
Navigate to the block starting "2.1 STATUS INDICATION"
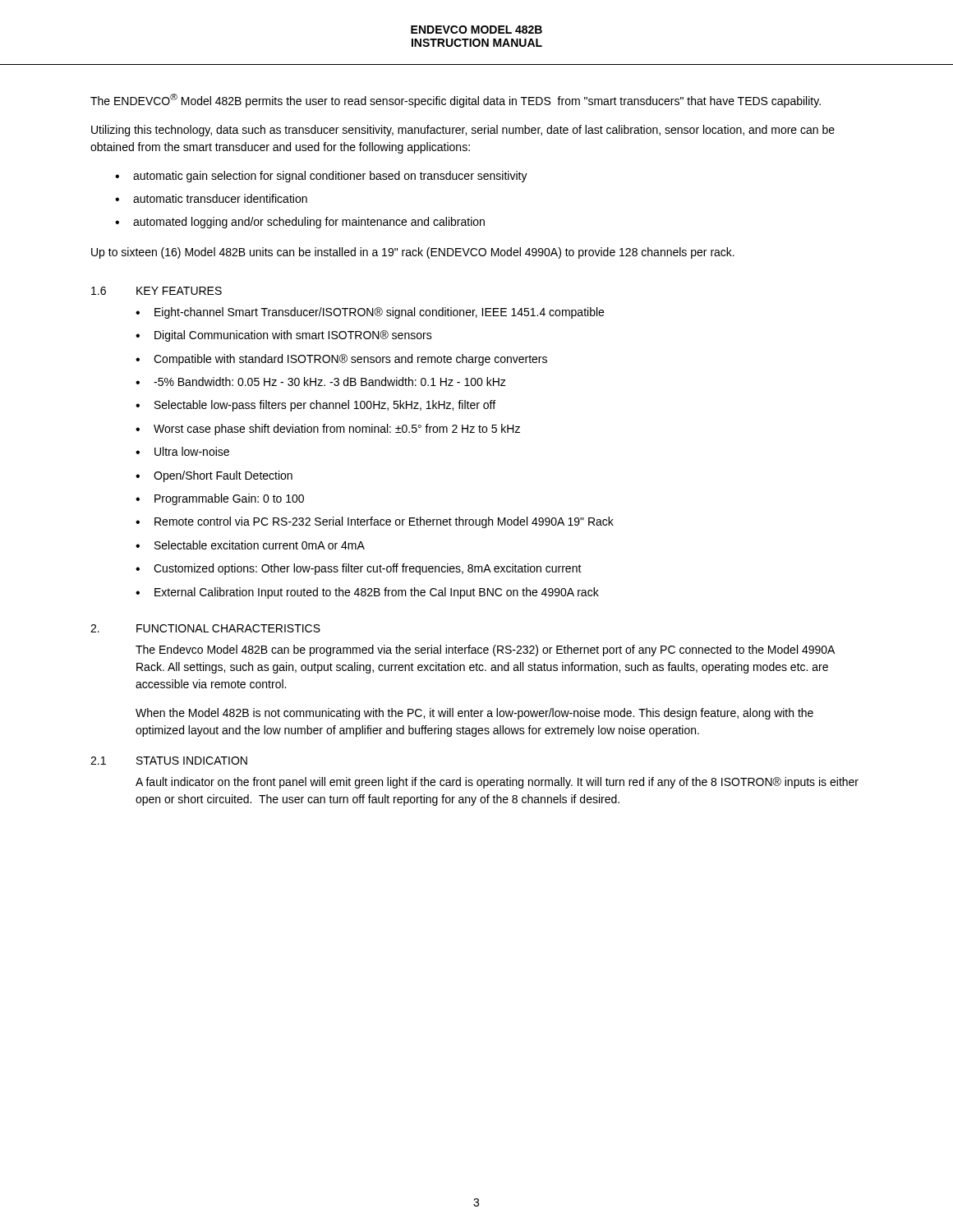169,760
